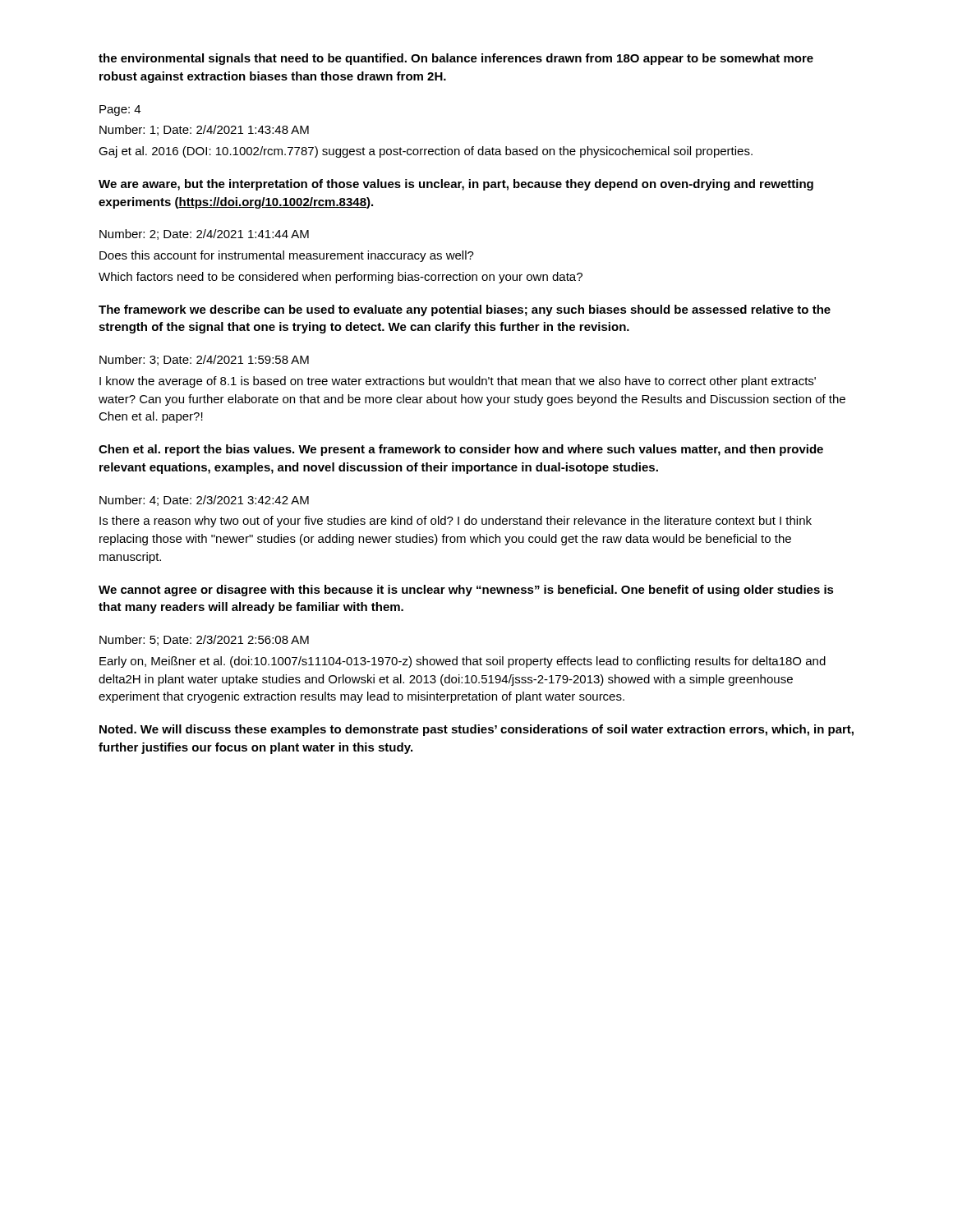The width and height of the screenshot is (953, 1232).
Task: Select the passage starting "Noted. We will discuss these"
Action: [x=476, y=738]
